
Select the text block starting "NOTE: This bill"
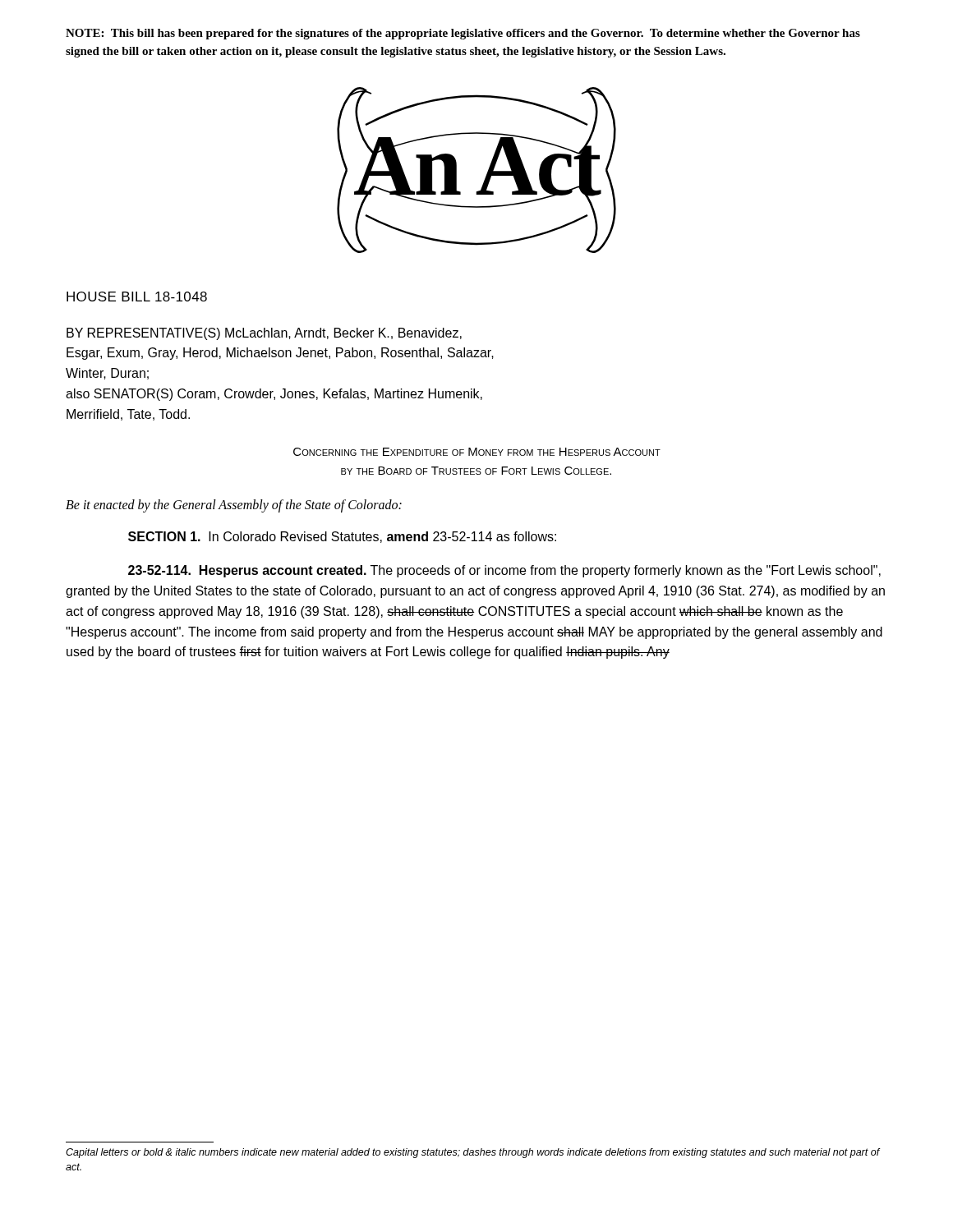pyautogui.click(x=463, y=42)
